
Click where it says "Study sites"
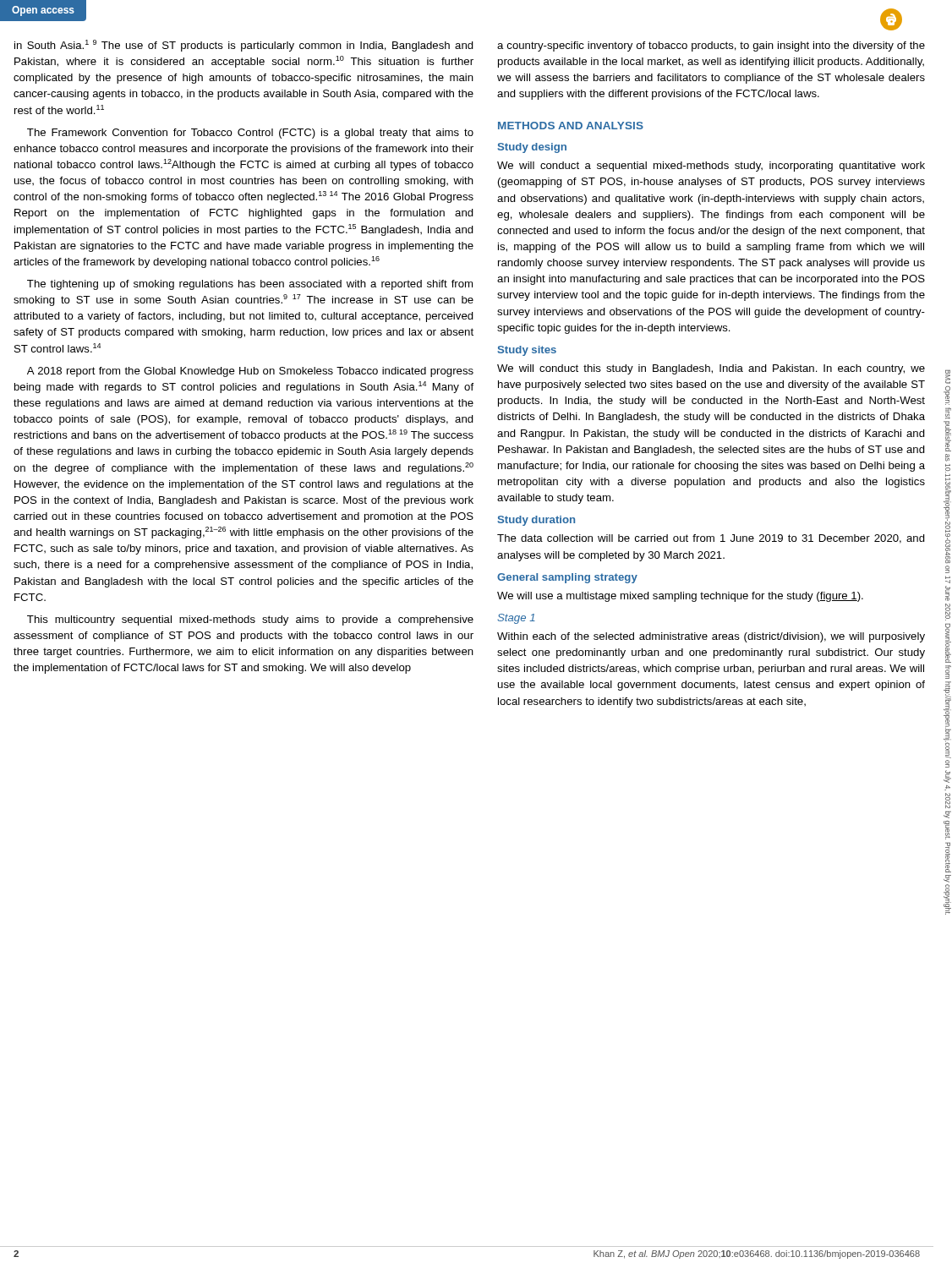(527, 349)
